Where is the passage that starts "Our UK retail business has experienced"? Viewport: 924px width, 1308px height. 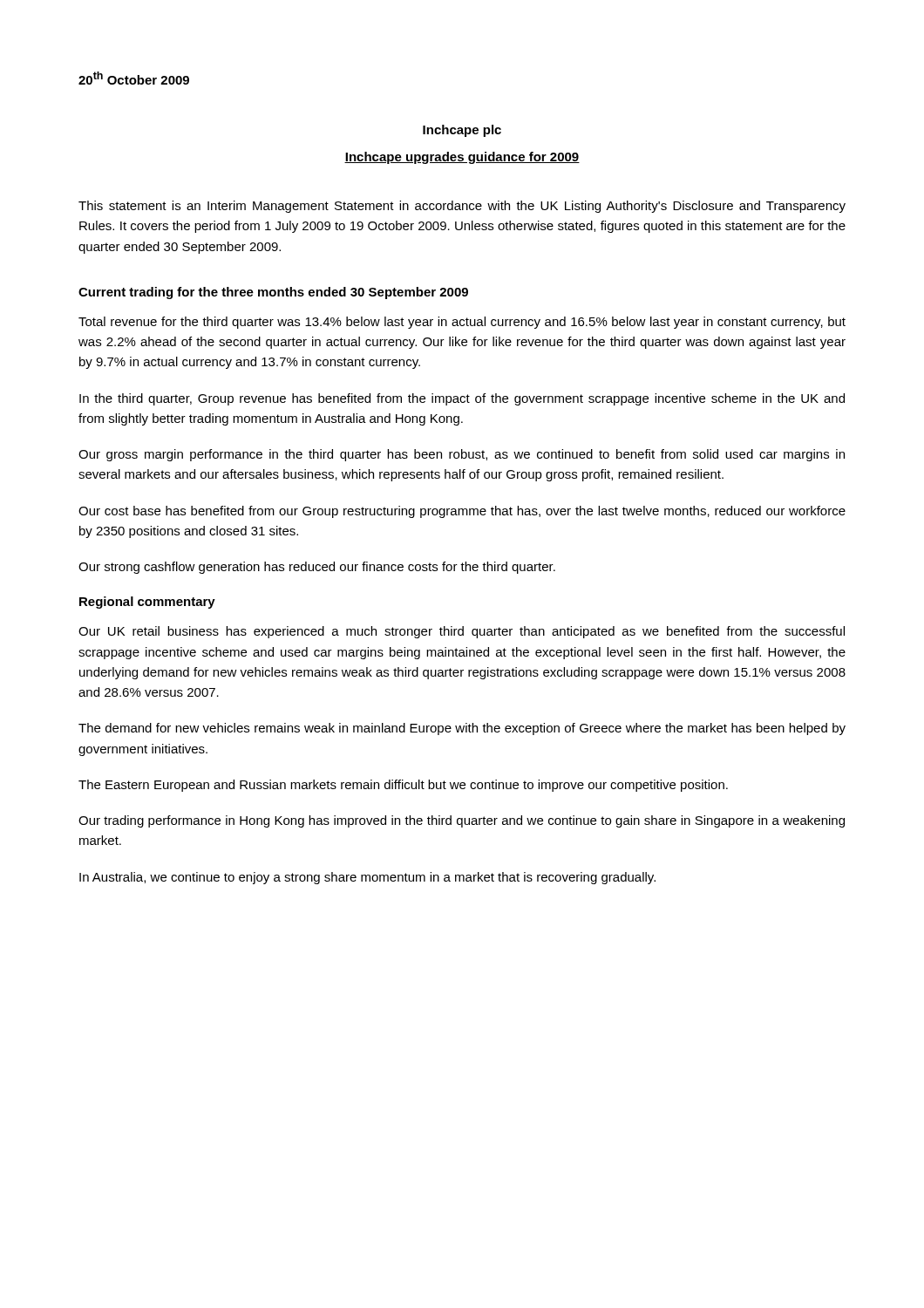pos(462,662)
